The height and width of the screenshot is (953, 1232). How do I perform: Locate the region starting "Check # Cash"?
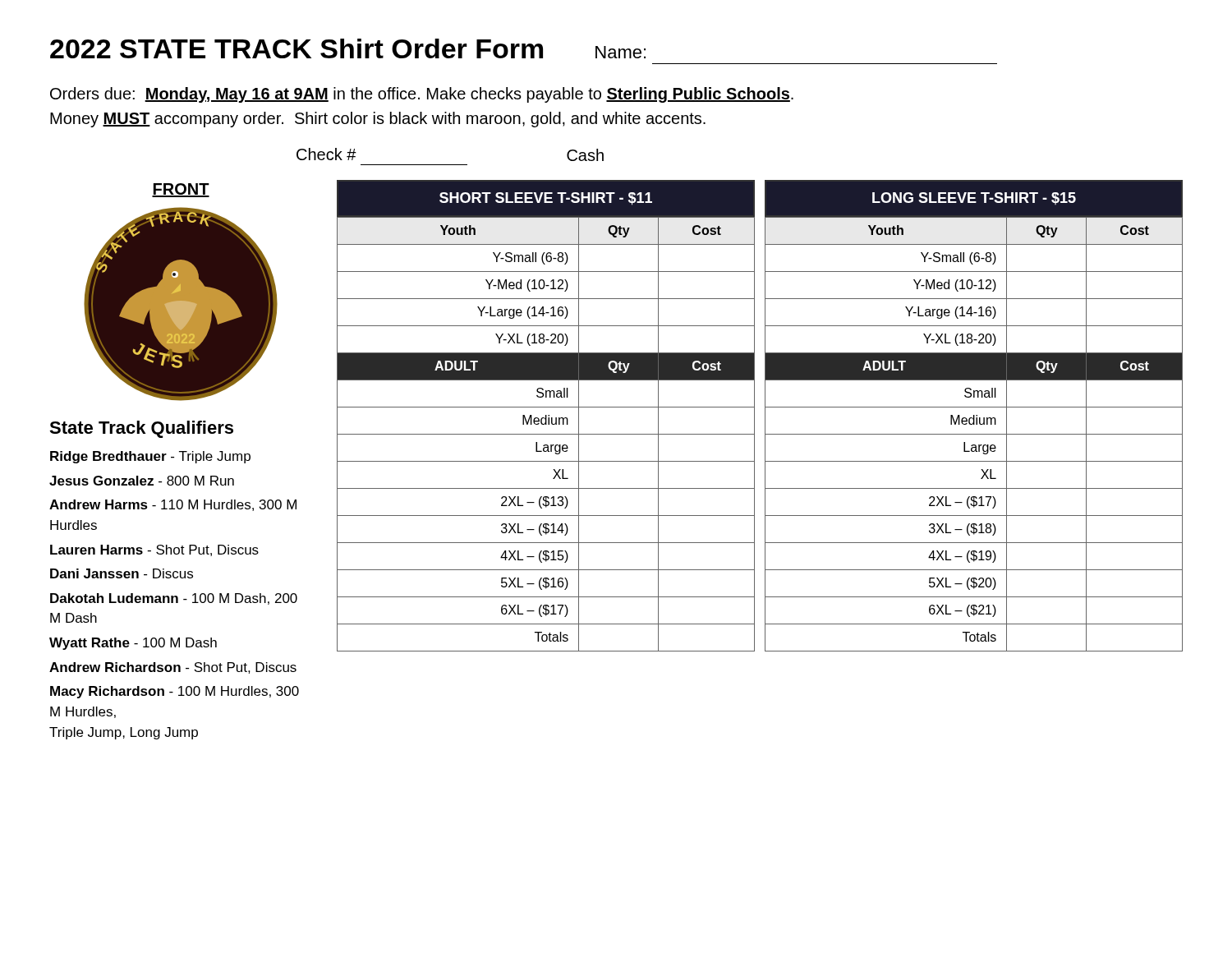(x=450, y=155)
